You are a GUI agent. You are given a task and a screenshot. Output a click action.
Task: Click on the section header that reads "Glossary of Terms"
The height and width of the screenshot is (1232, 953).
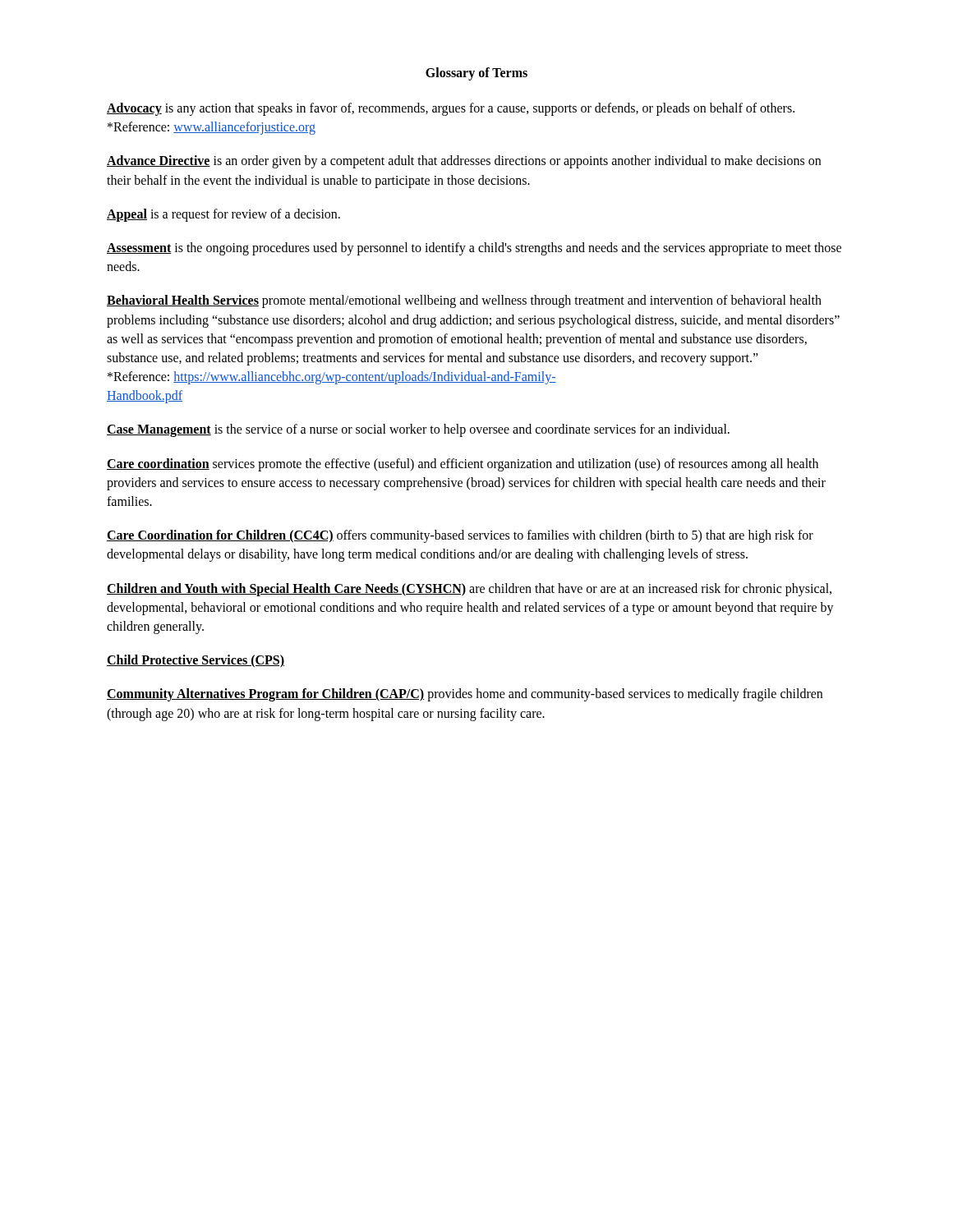(476, 73)
